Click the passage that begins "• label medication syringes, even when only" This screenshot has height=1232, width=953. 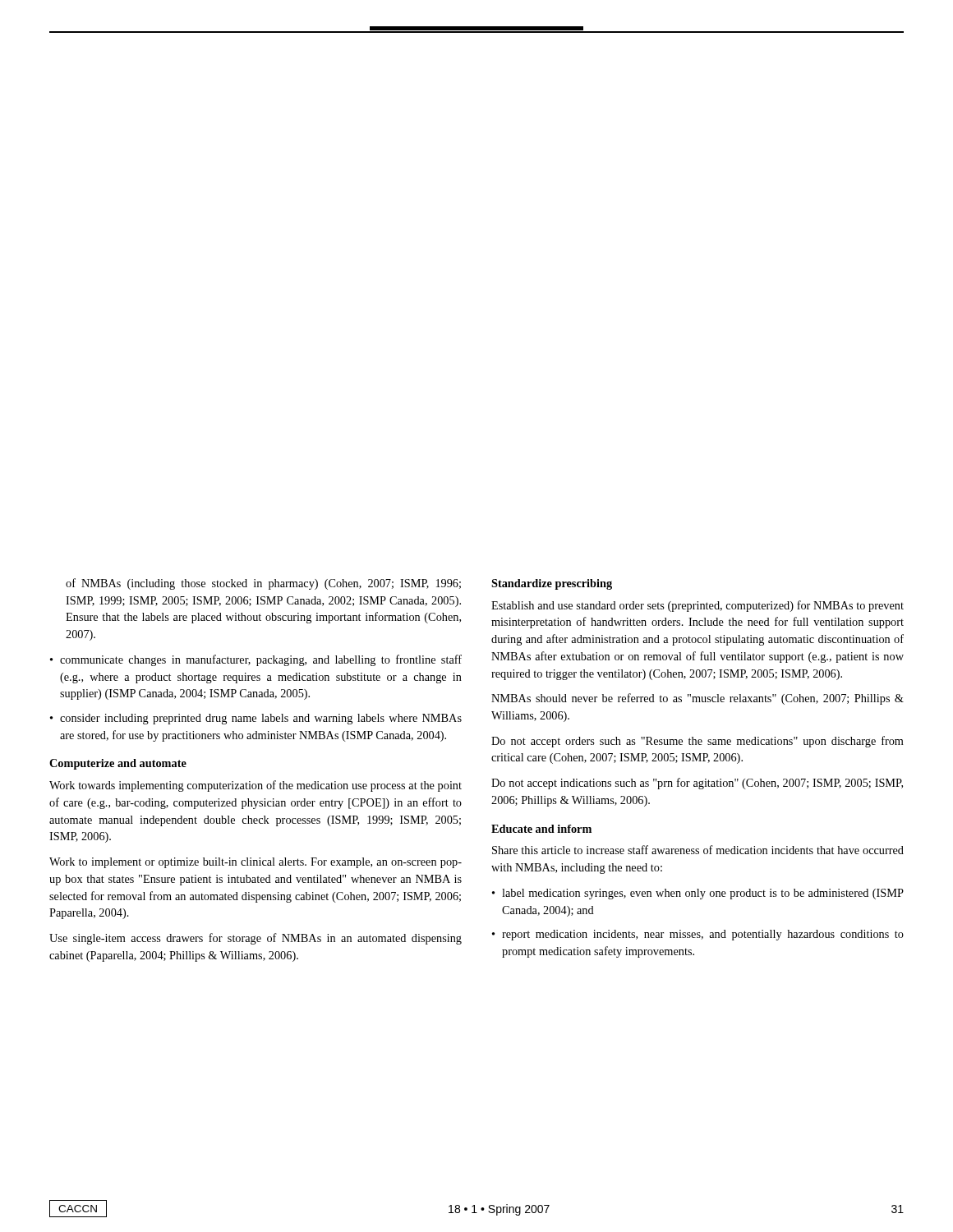coord(698,901)
